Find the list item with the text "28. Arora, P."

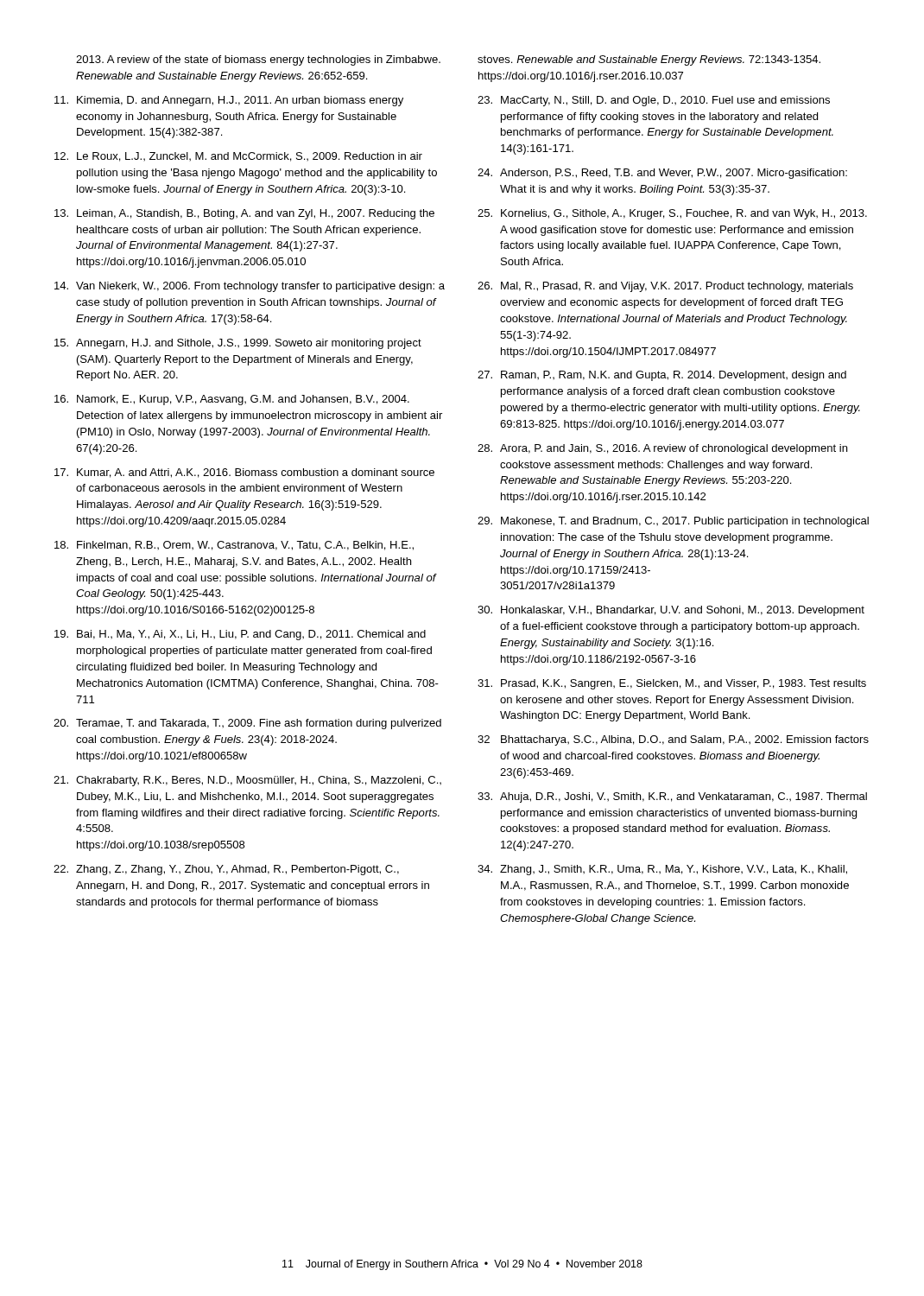[x=674, y=473]
